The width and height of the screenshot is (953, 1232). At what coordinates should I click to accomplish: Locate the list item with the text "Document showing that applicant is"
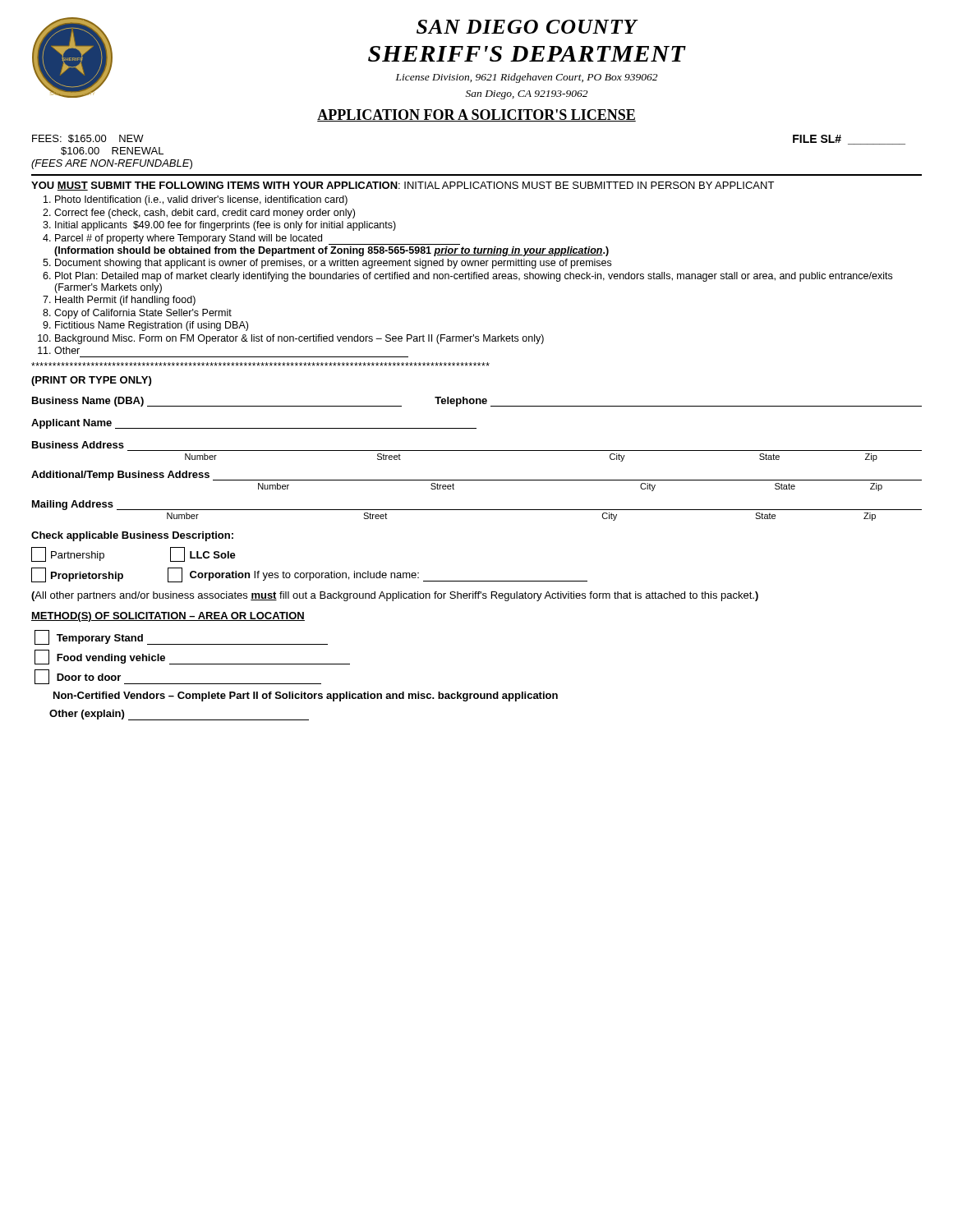pos(333,263)
